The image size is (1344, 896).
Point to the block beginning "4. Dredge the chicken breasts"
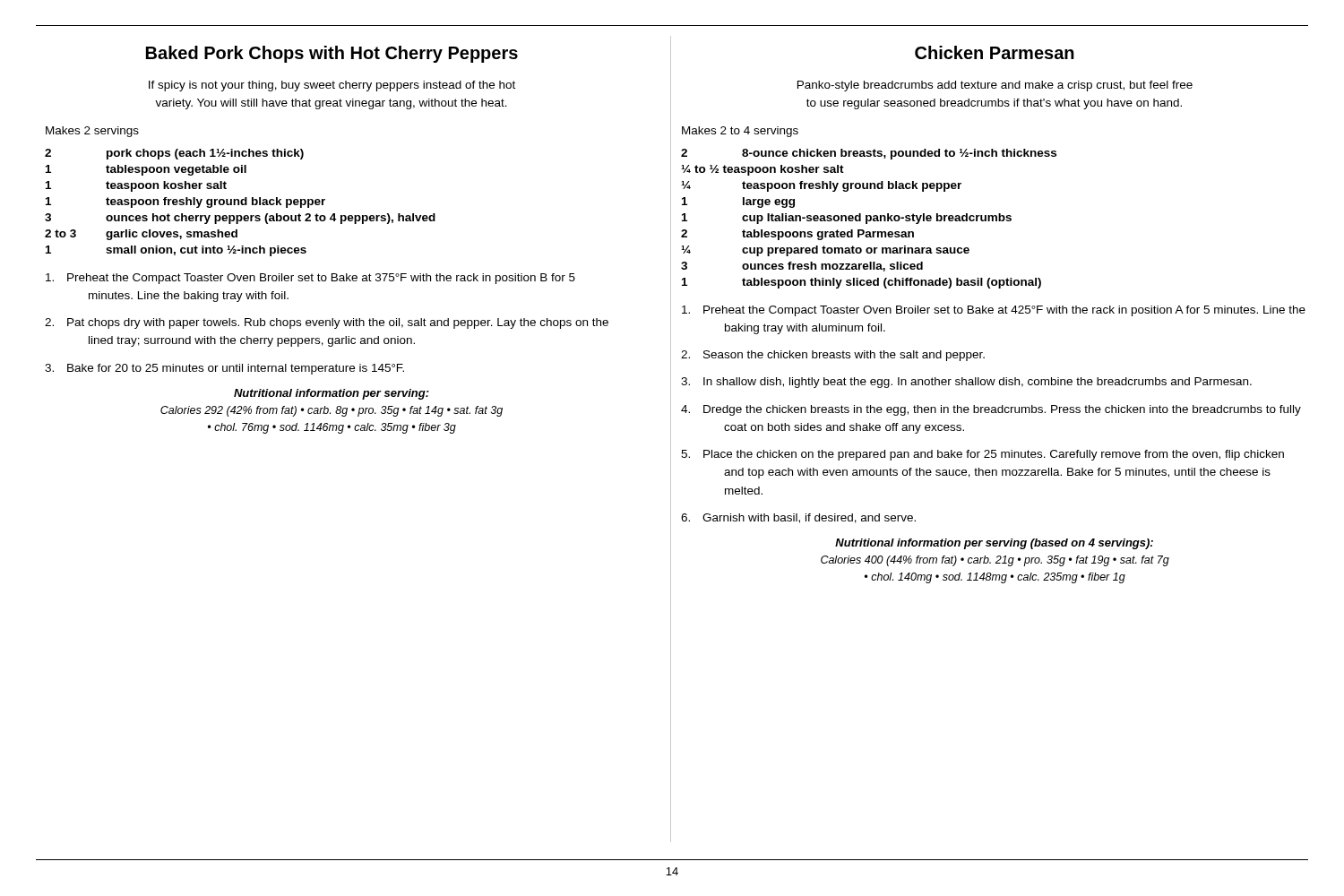click(995, 418)
